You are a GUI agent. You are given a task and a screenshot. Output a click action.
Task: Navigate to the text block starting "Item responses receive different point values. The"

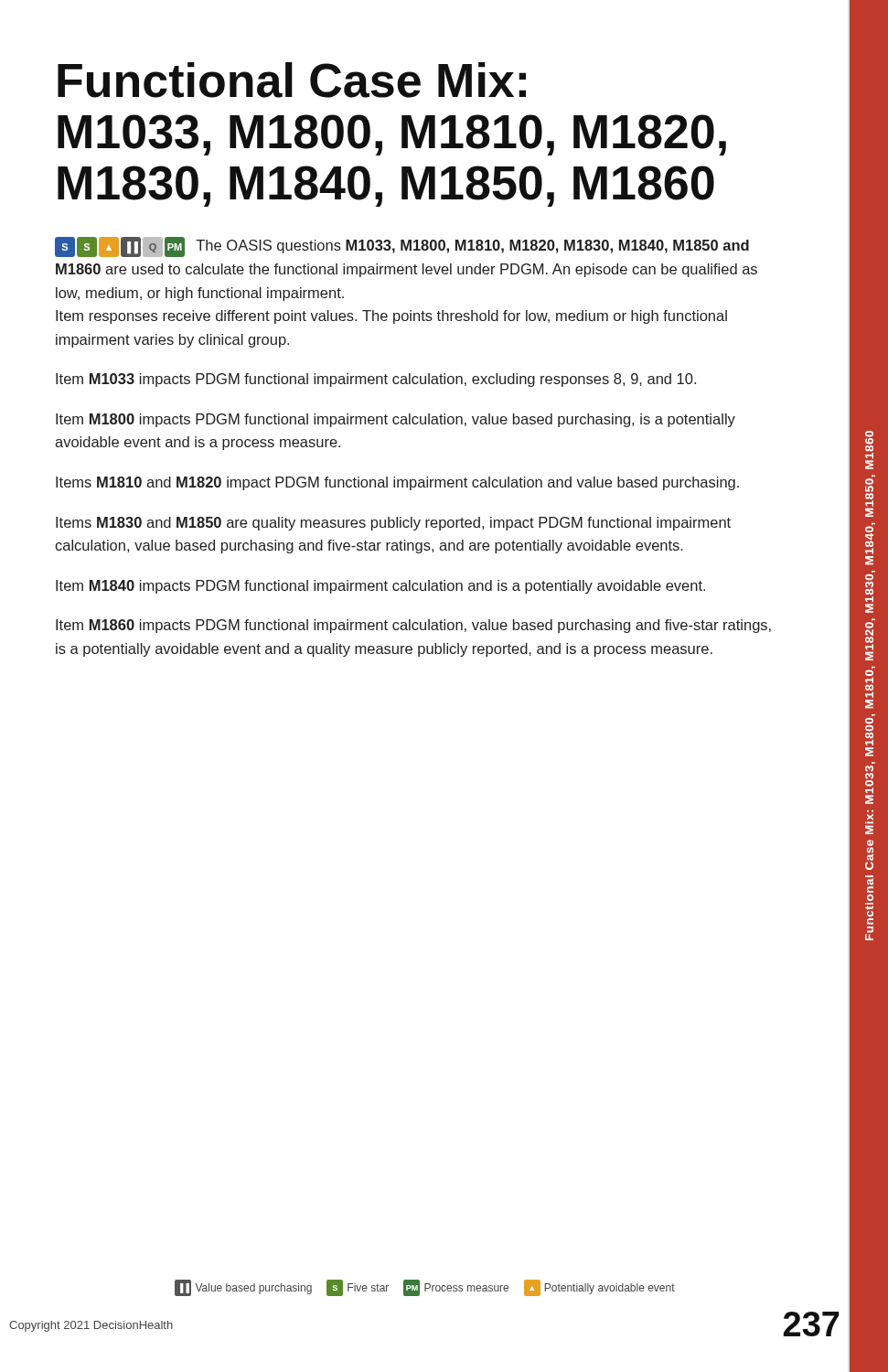pos(416,328)
